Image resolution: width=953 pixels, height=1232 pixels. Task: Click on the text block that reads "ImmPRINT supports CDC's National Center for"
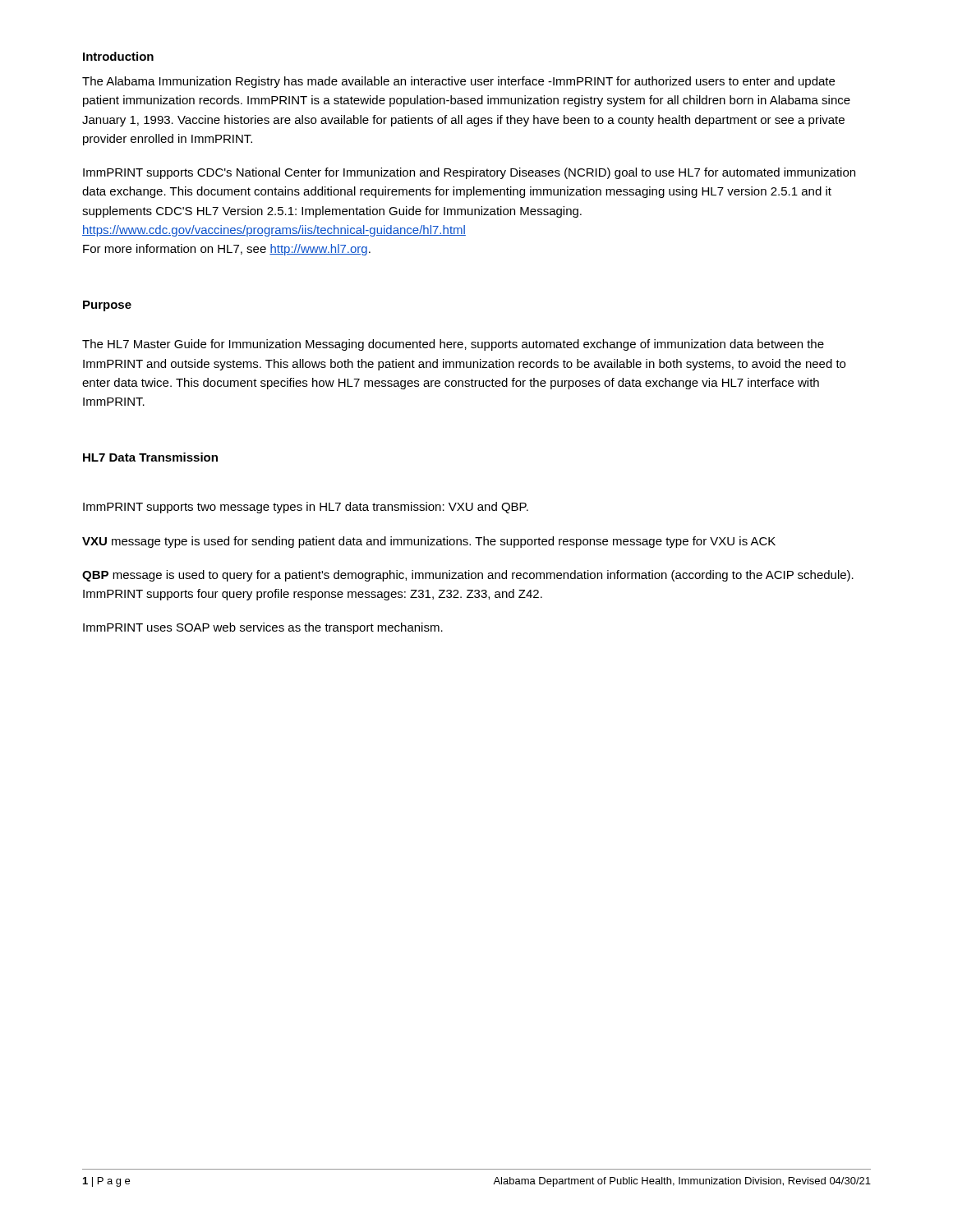[x=469, y=210]
